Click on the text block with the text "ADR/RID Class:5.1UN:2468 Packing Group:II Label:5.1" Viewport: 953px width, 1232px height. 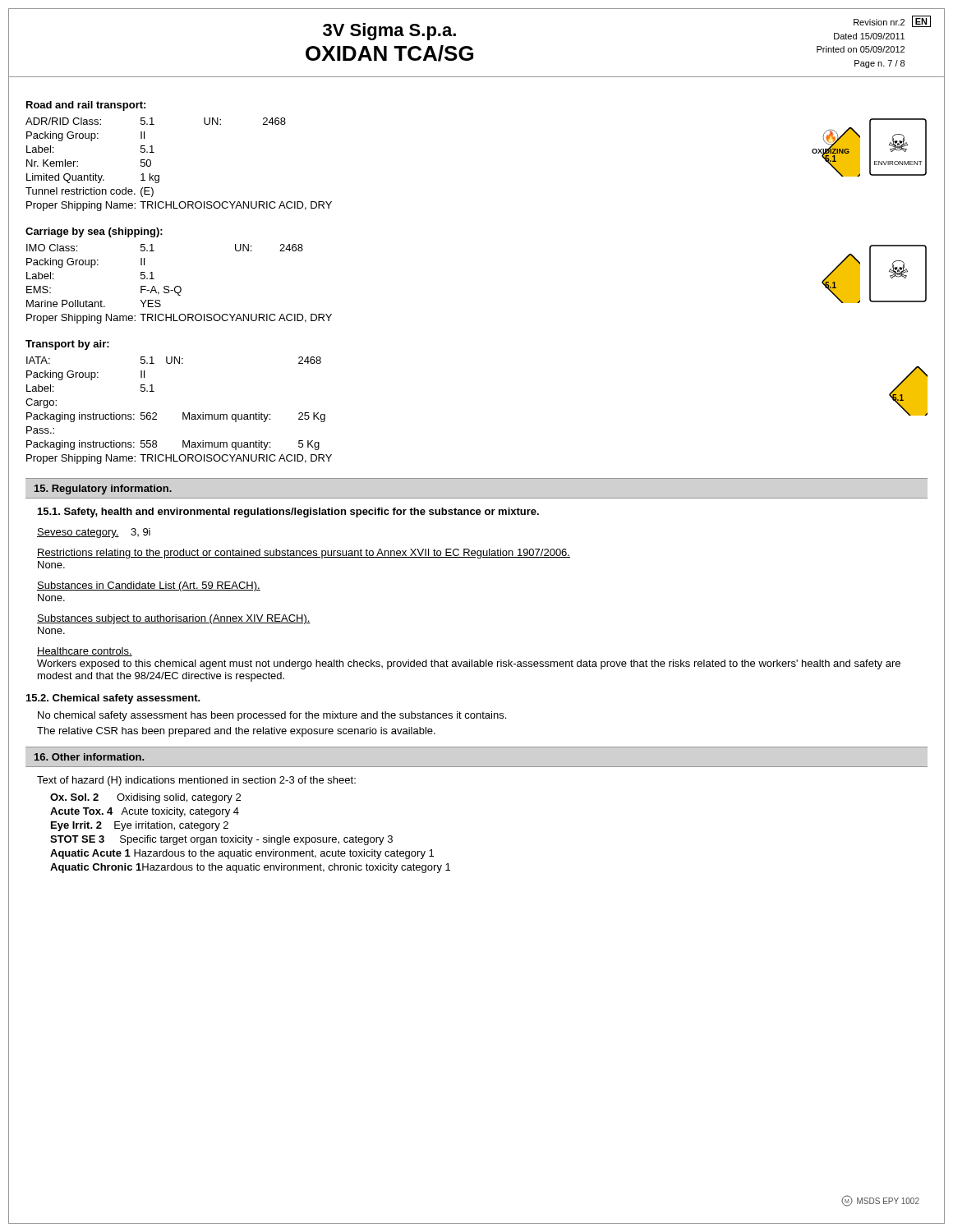coord(152,150)
